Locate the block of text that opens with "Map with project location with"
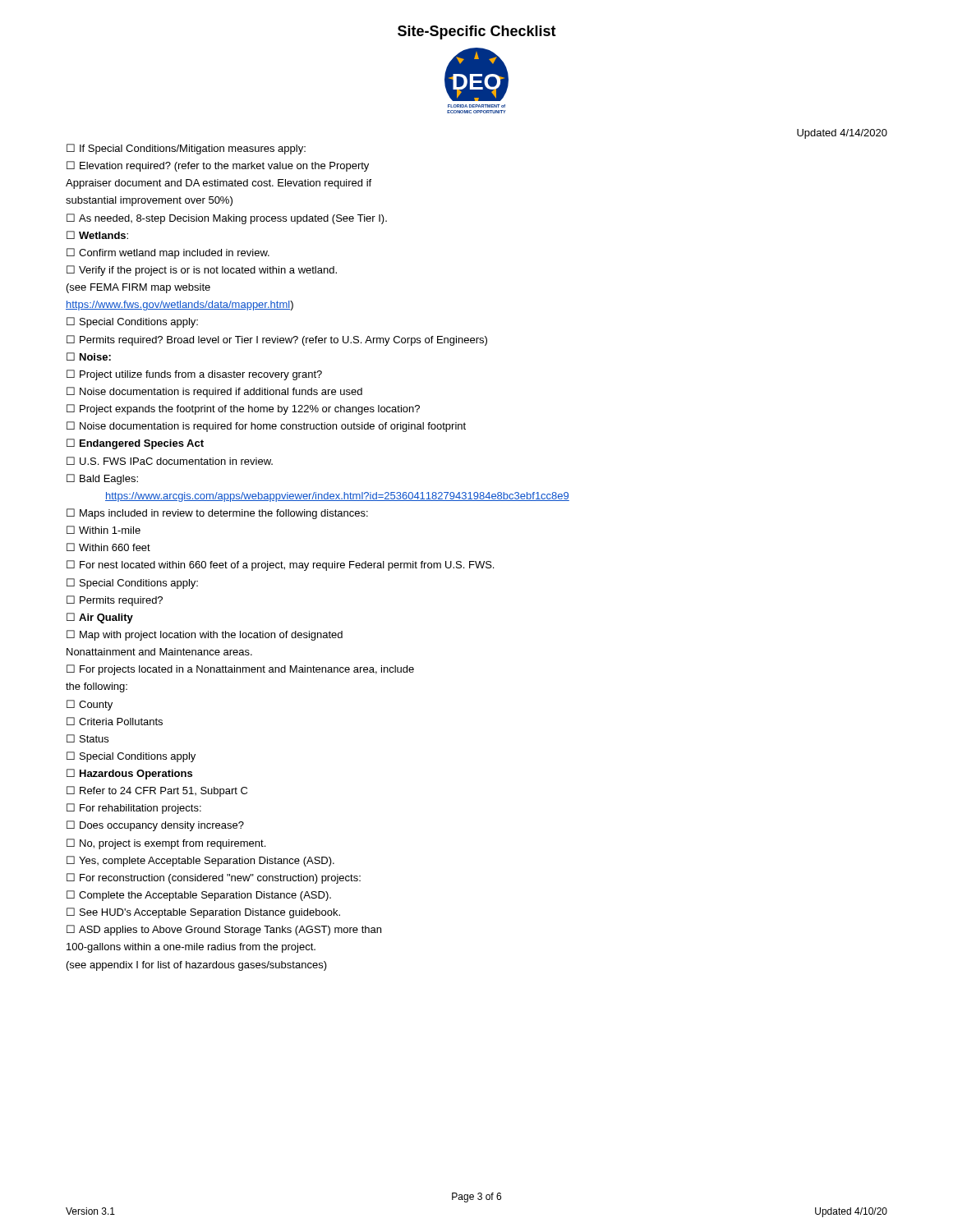Image resolution: width=953 pixels, height=1232 pixels. coord(205,635)
